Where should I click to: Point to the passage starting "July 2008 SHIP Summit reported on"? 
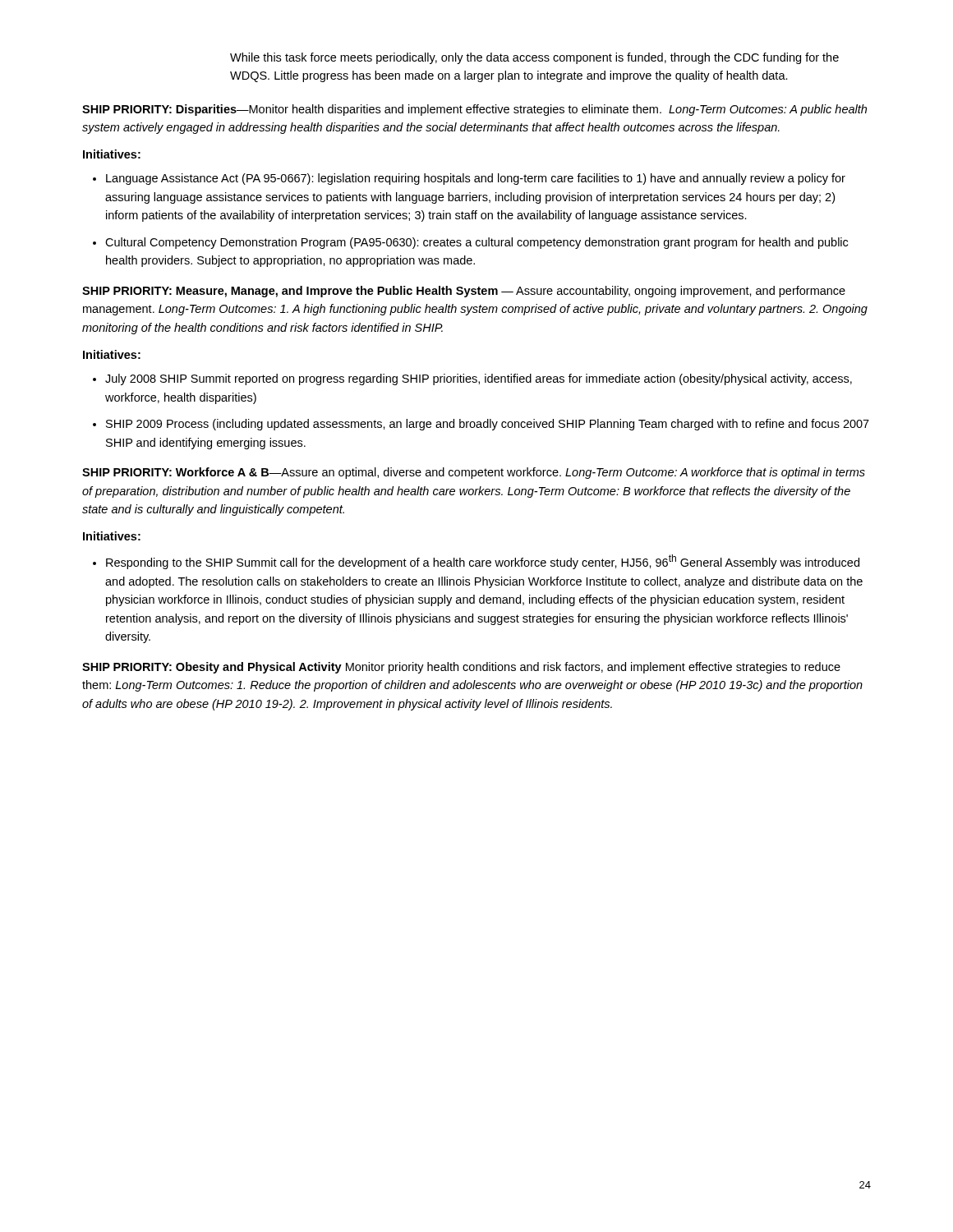coord(479,388)
